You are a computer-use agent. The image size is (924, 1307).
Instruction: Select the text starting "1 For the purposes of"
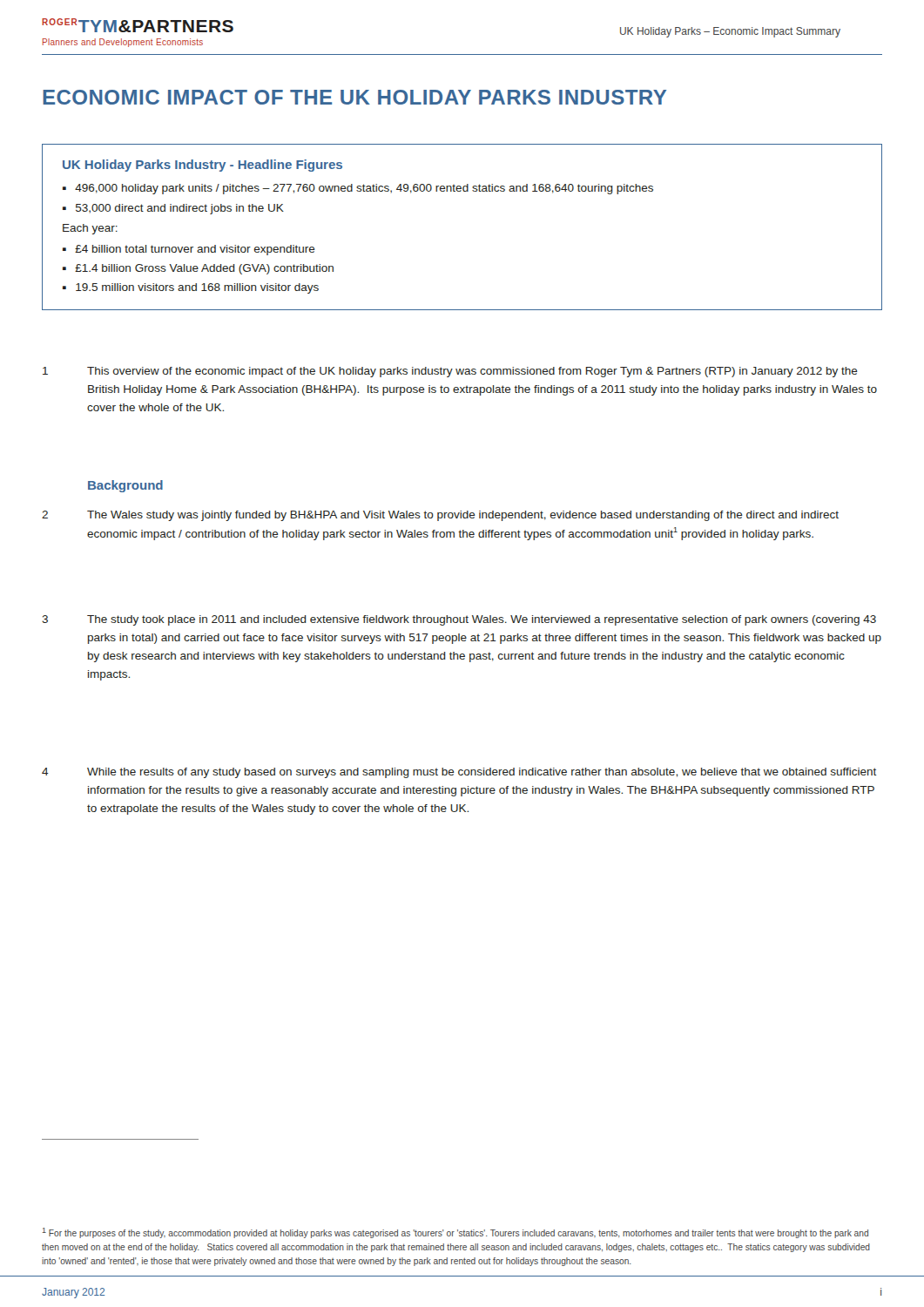(x=456, y=1246)
